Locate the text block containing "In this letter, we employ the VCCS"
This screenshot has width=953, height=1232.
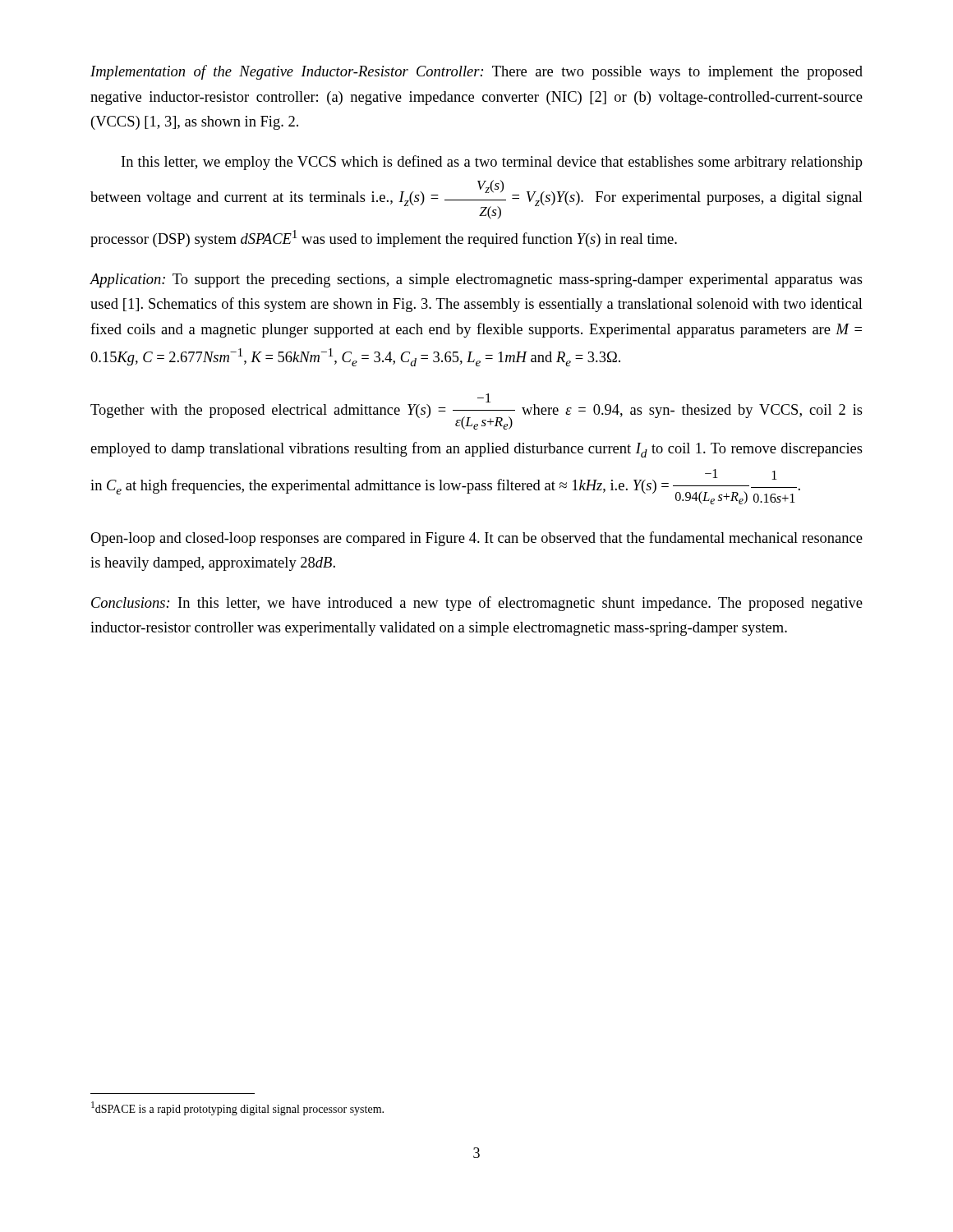[476, 200]
